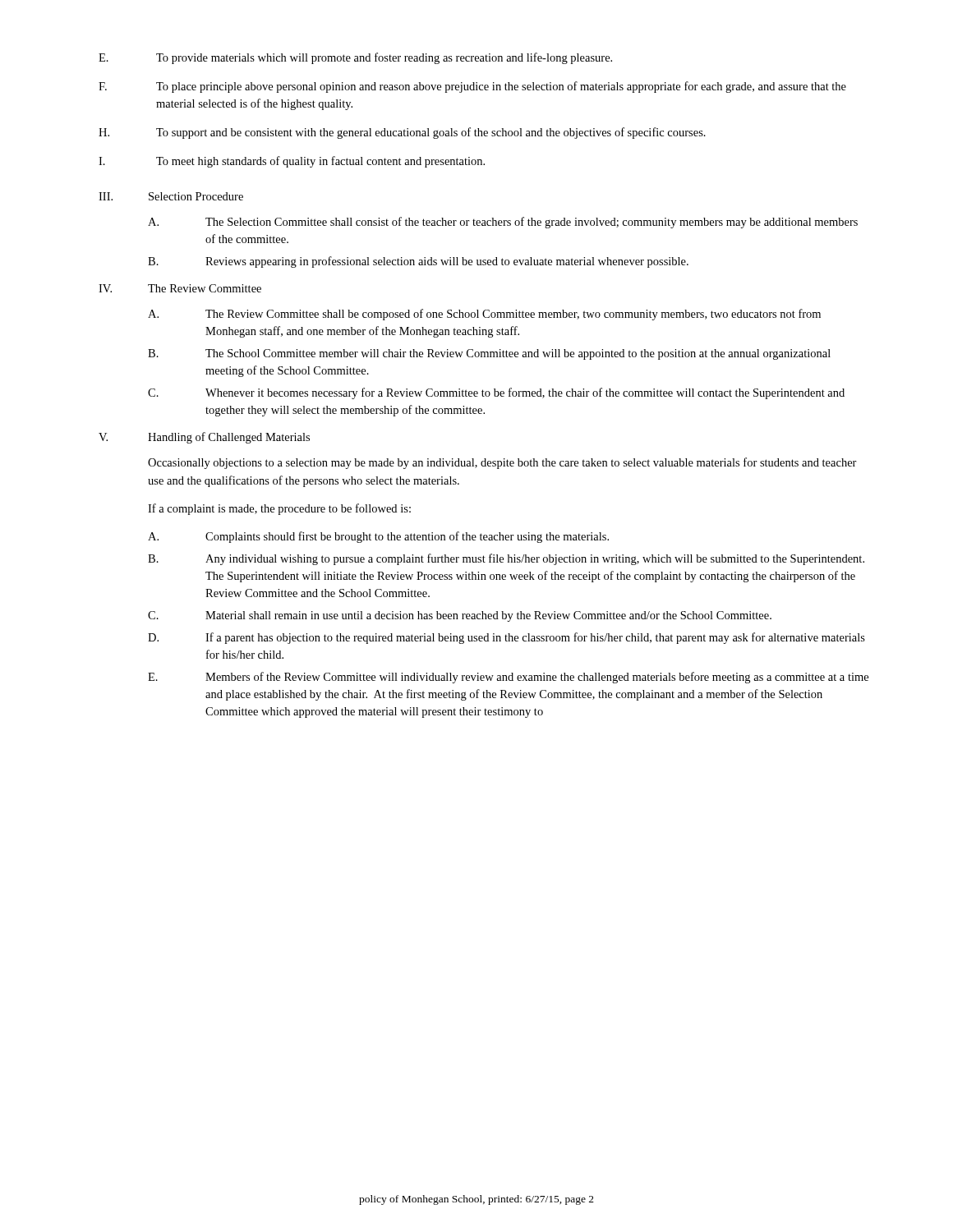
Task: Locate the list item containing "B. Any individual"
Action: click(x=509, y=576)
